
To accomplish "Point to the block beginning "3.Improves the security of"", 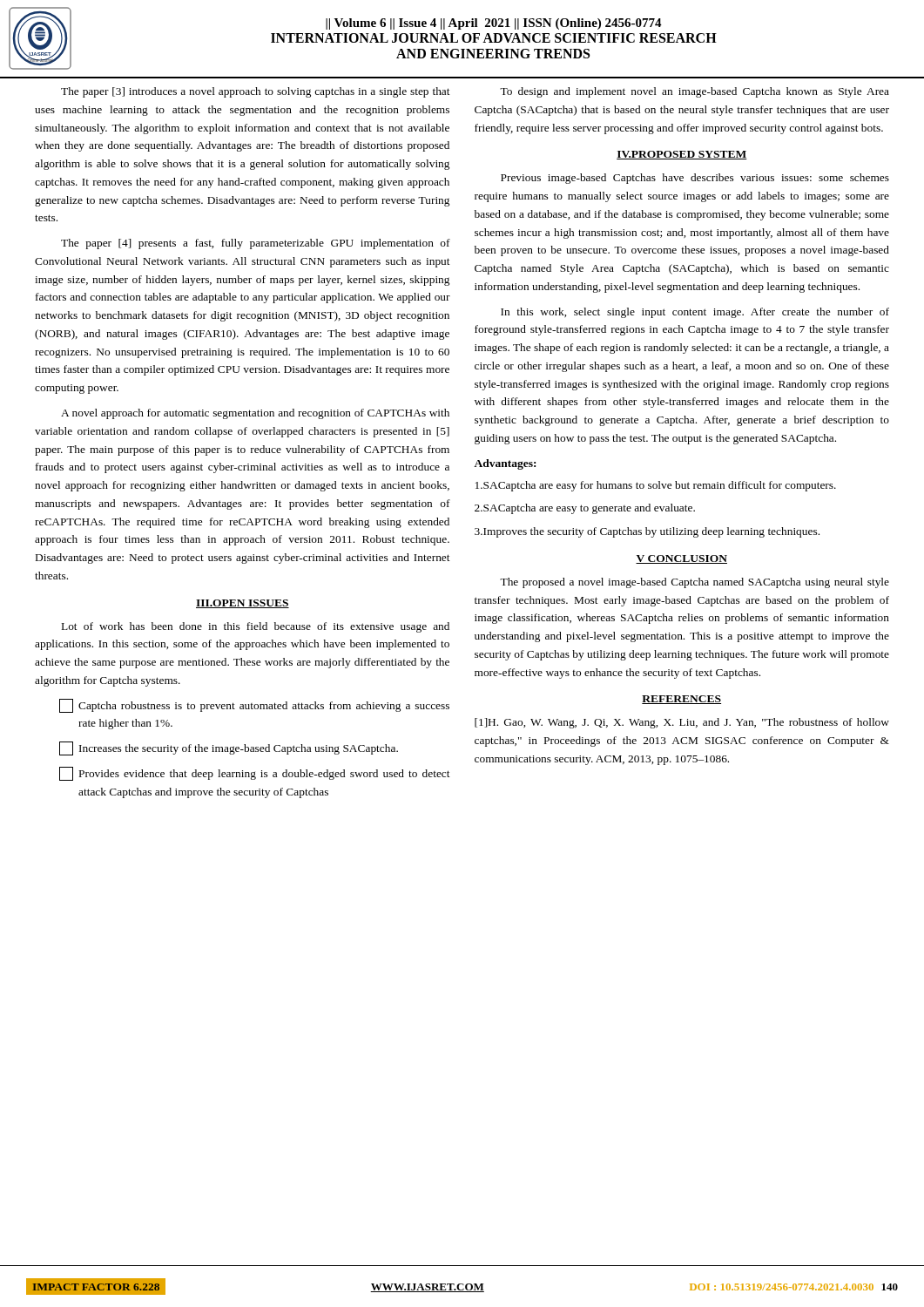I will 647,531.
